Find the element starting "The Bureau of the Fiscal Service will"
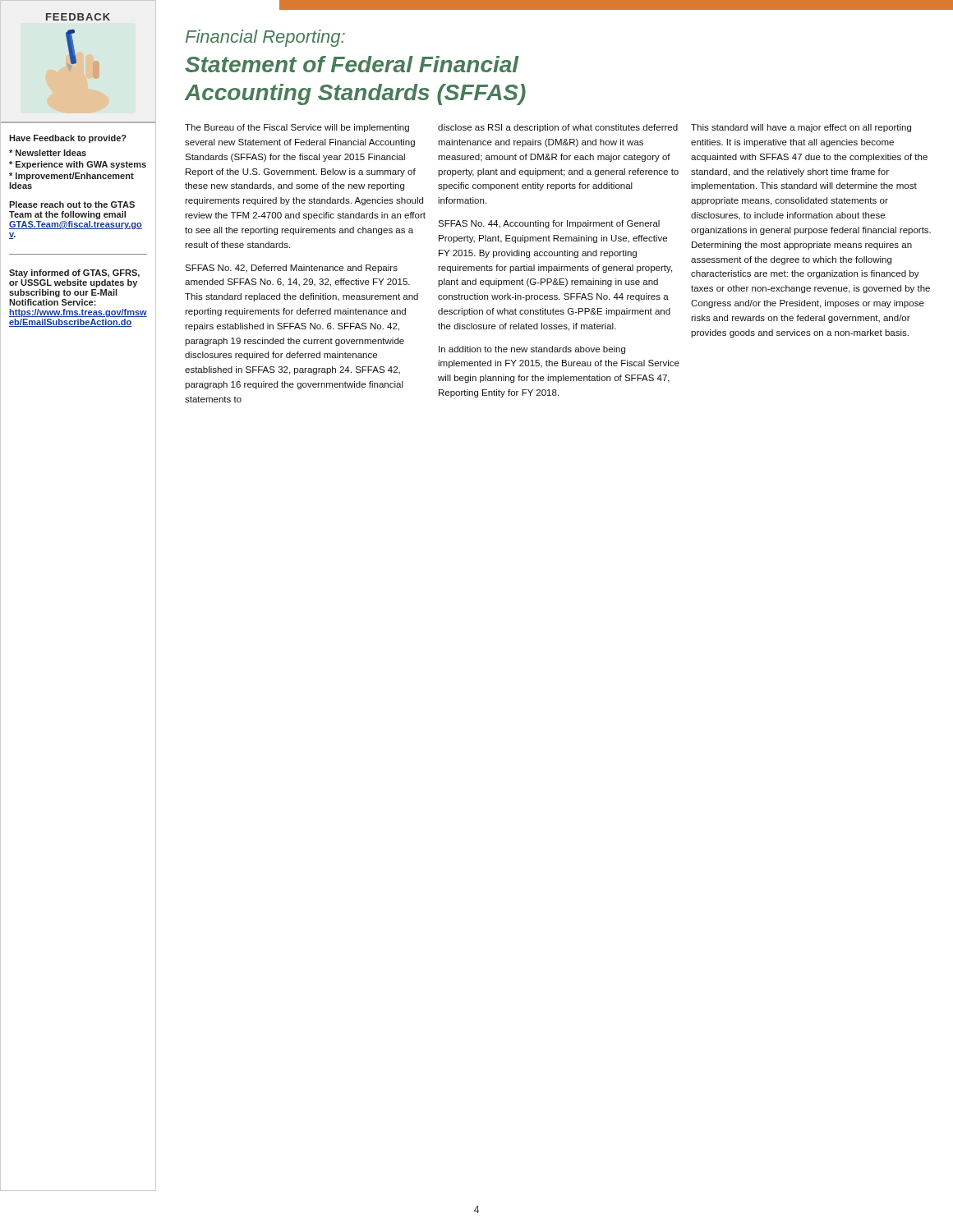 (x=306, y=264)
